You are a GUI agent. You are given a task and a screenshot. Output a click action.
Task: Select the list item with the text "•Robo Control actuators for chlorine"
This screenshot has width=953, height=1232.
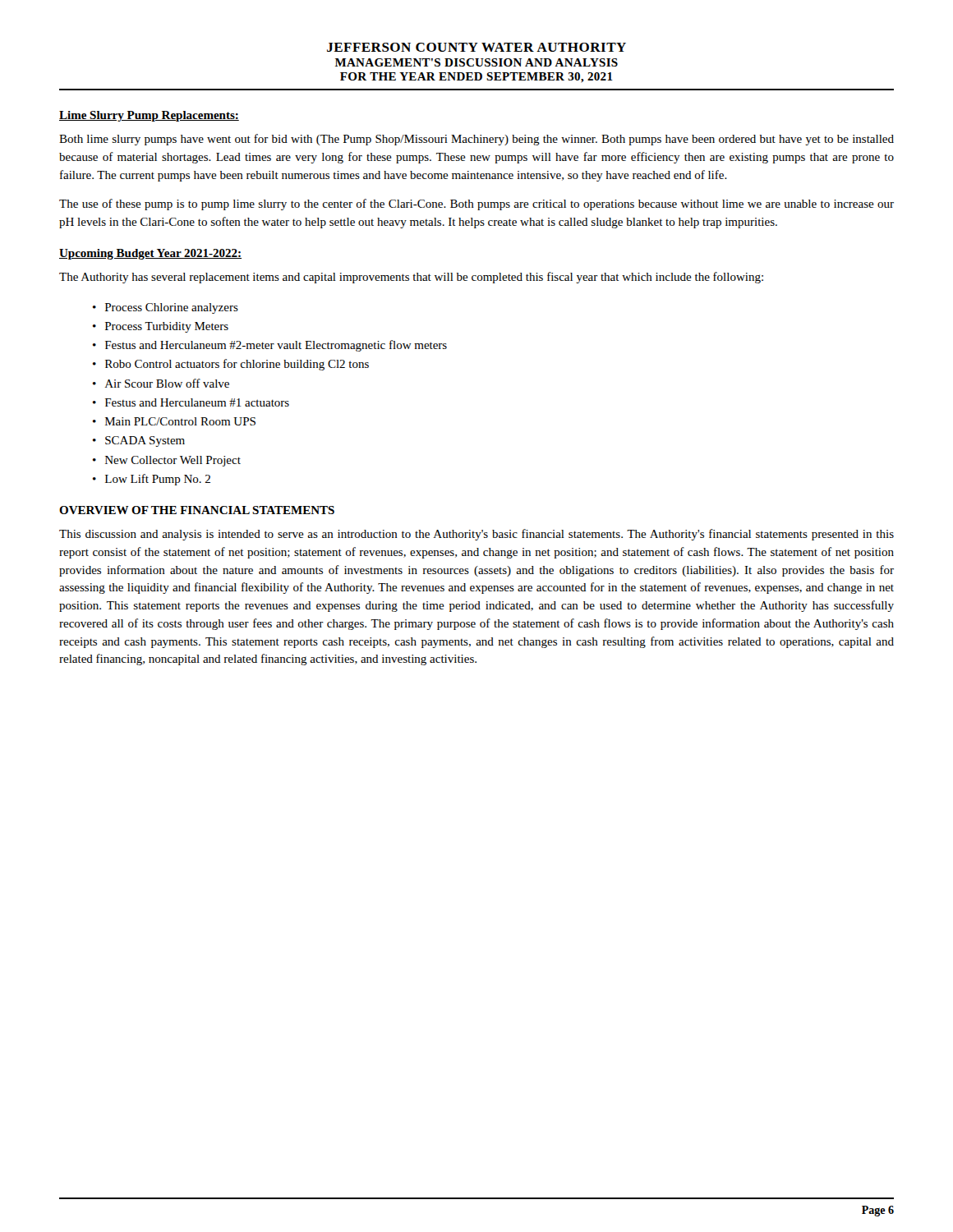click(231, 365)
